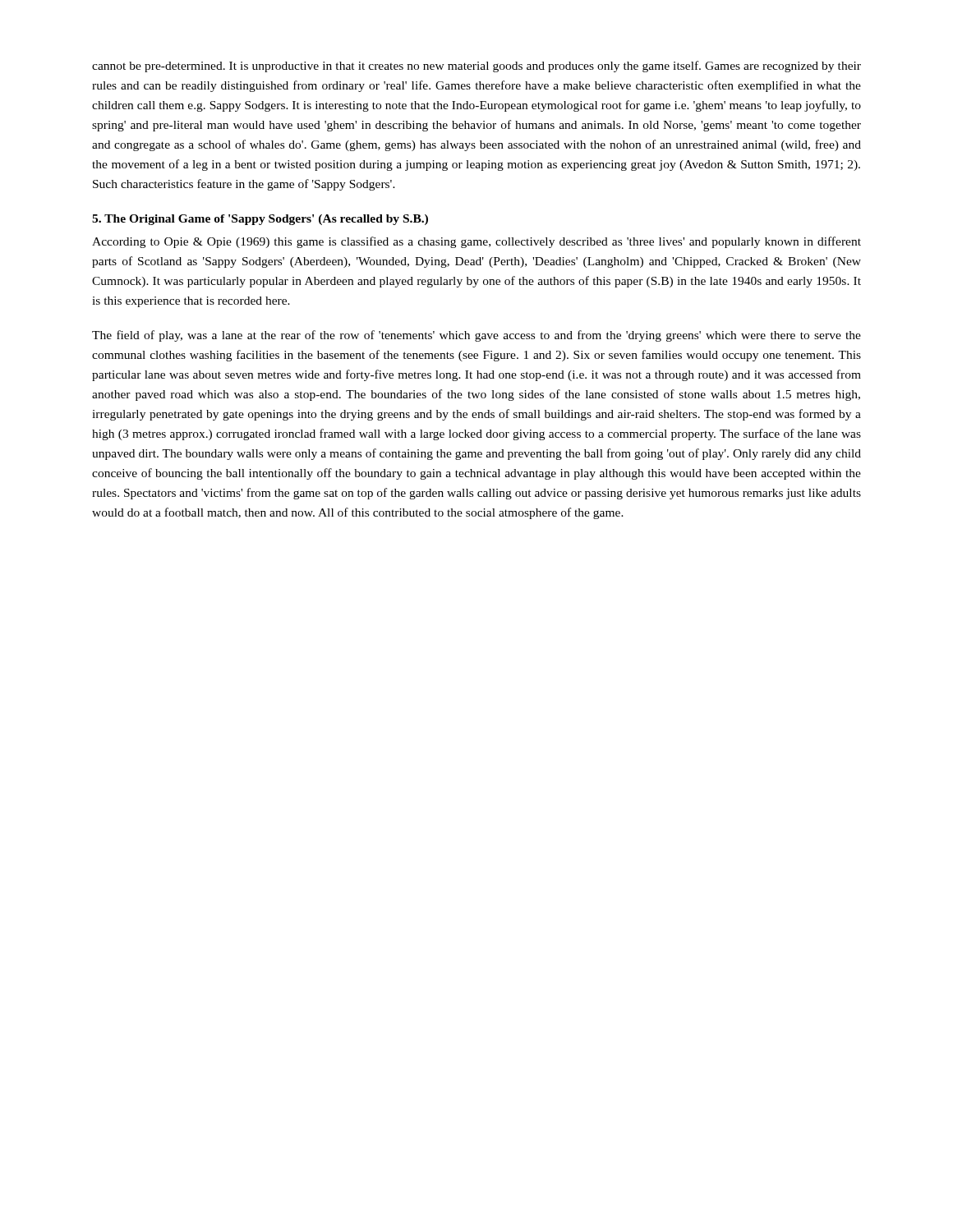Find the text block containing "cannot be pre-determined. It is unproductive in that"
This screenshot has width=953, height=1232.
click(476, 125)
